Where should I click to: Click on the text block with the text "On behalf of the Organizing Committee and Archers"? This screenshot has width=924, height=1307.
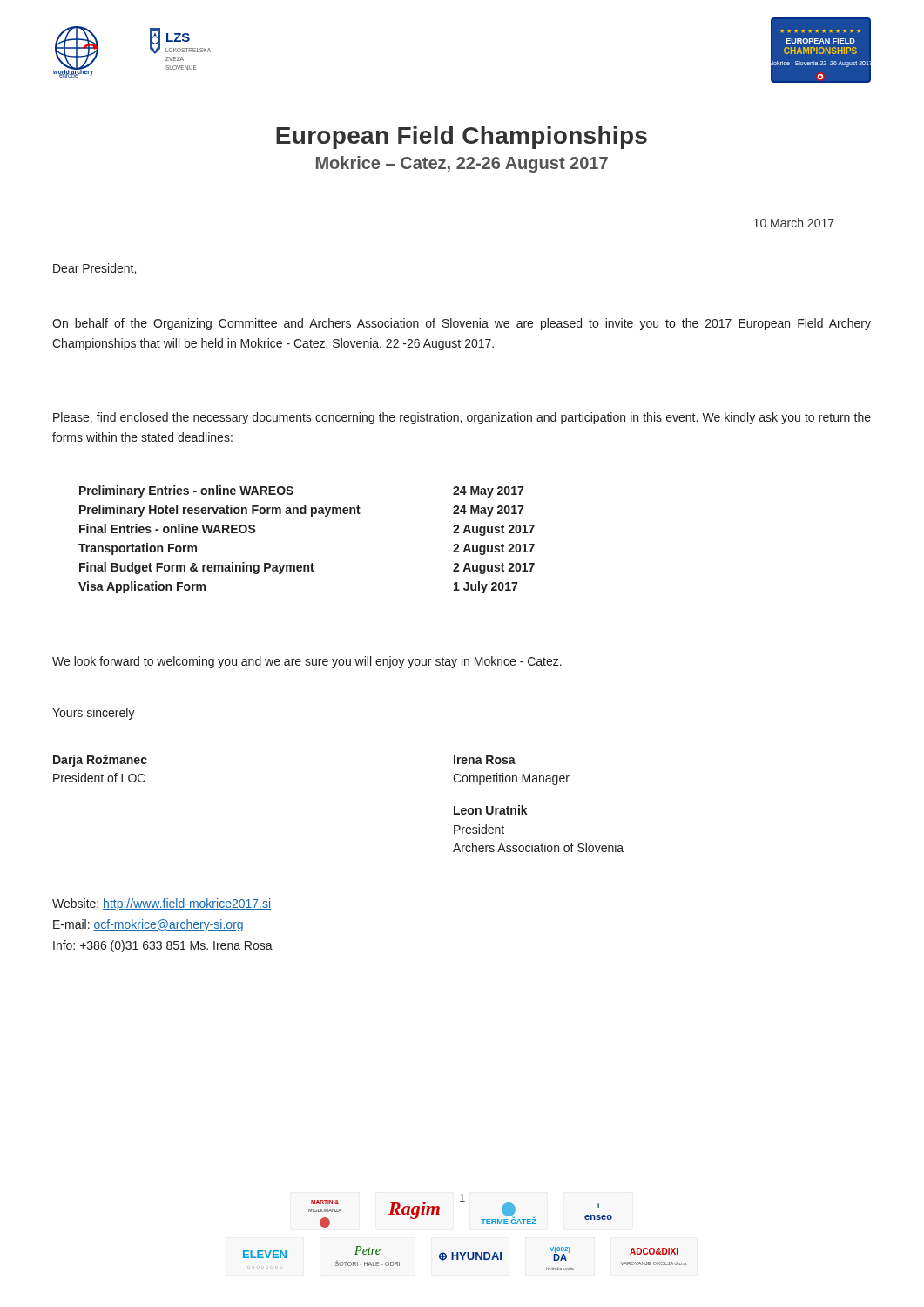[462, 333]
